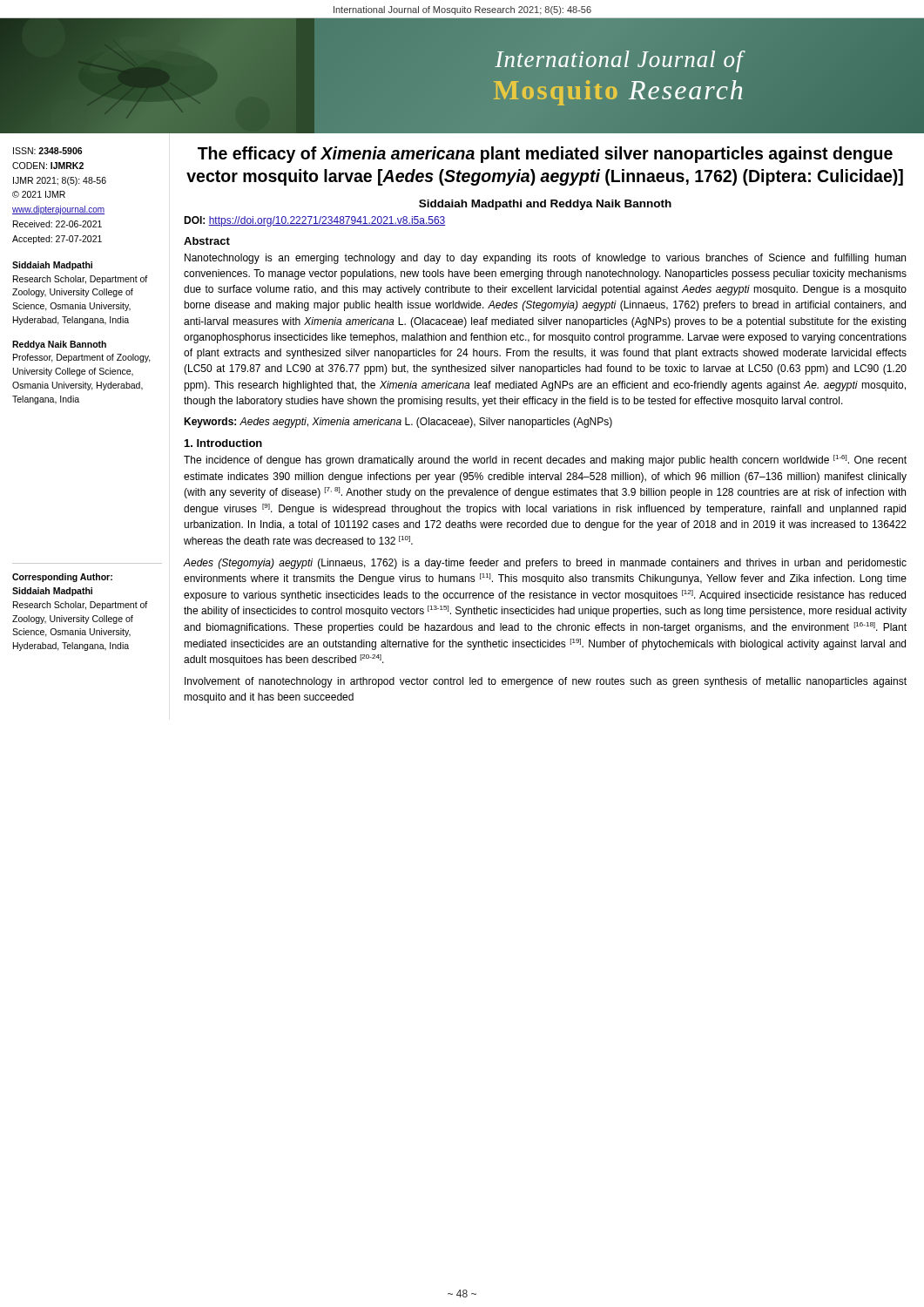This screenshot has width=924, height=1307.
Task: Locate the text starting "ISSN: 2348-5906 CODEN: IJMRK2 IJMR 2021;"
Action: coord(59,195)
